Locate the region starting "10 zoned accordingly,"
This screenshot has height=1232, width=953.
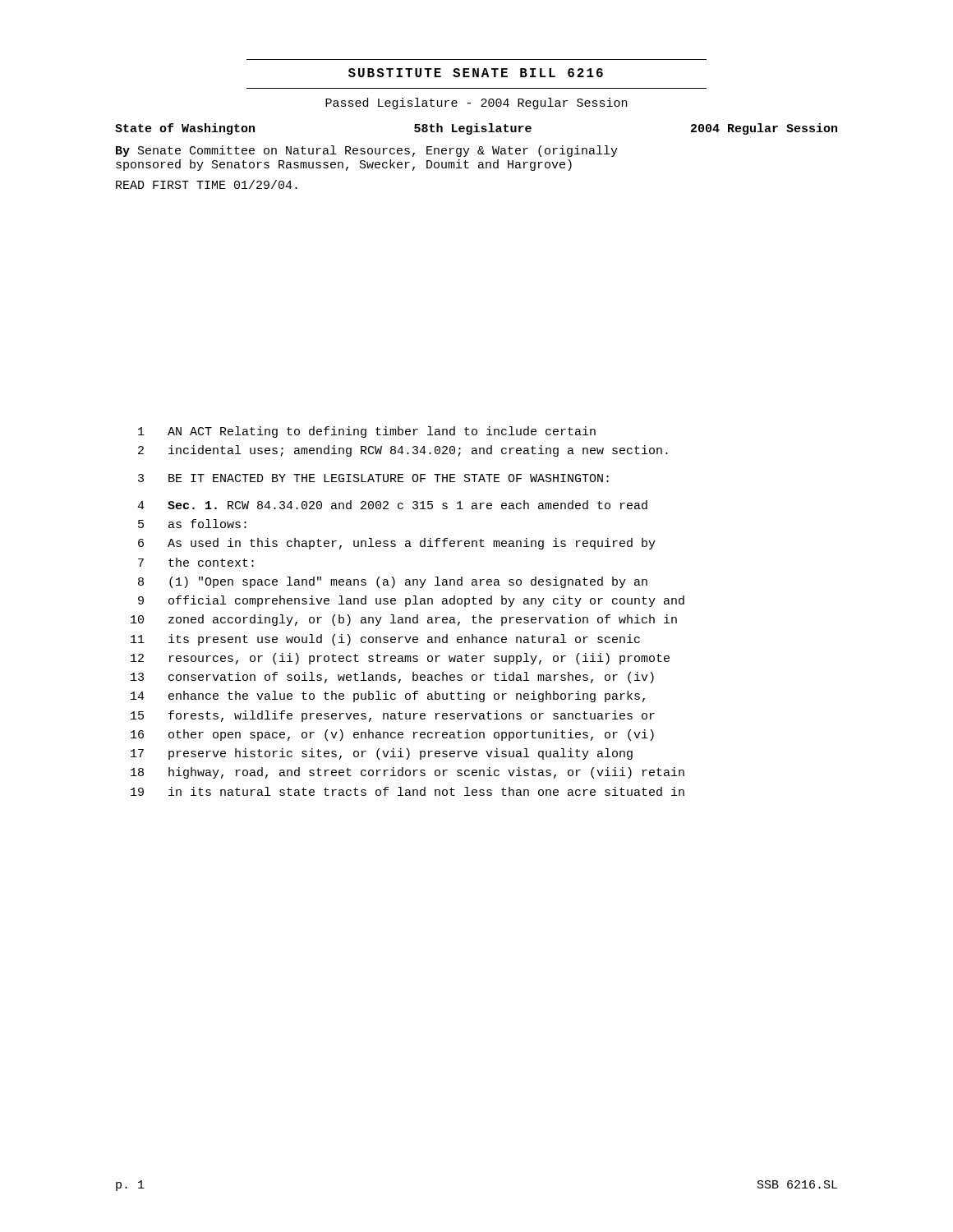(476, 621)
